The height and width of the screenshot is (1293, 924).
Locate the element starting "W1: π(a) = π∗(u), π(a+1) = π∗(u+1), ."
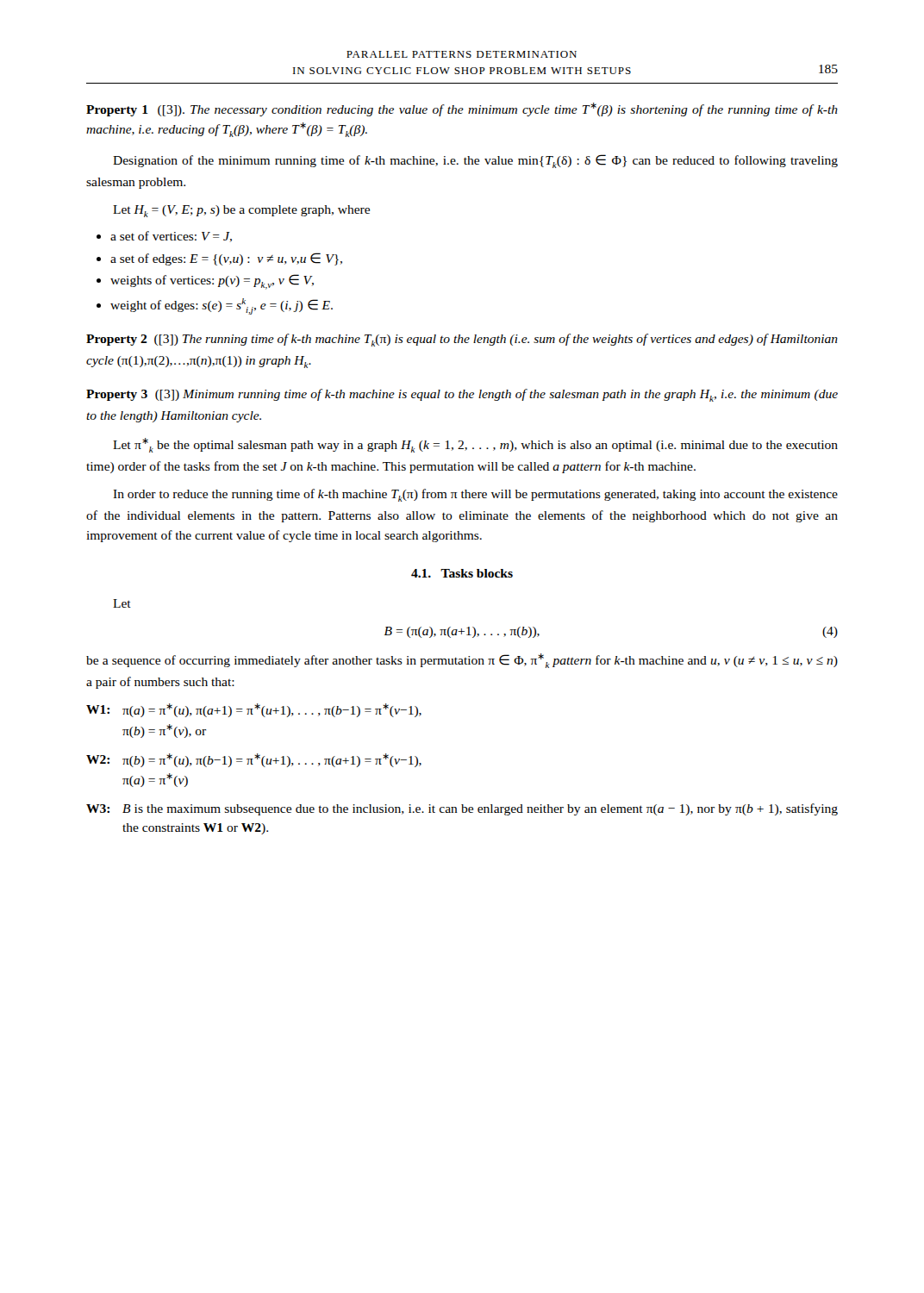coord(254,710)
